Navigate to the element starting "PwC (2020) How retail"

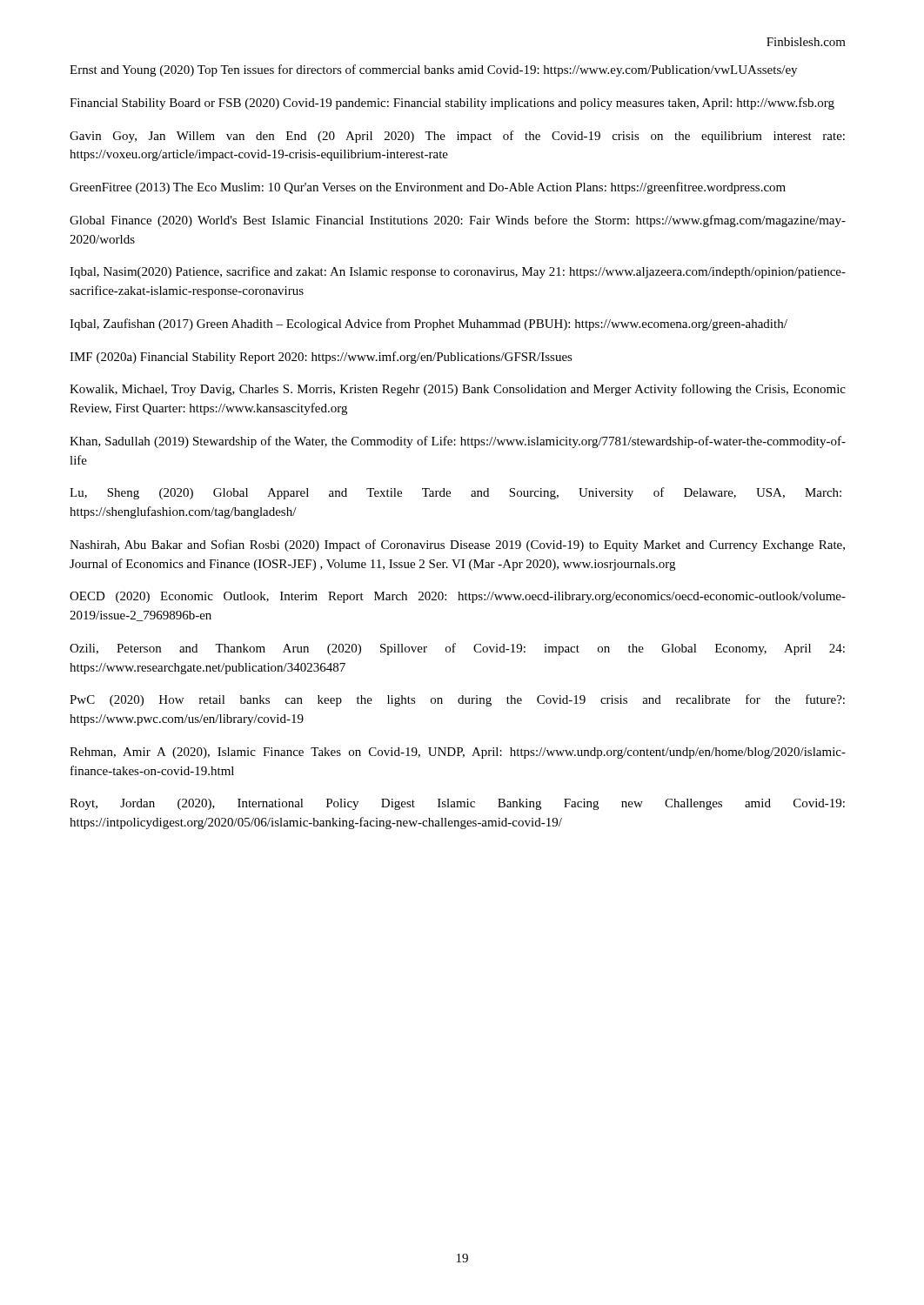coord(458,709)
